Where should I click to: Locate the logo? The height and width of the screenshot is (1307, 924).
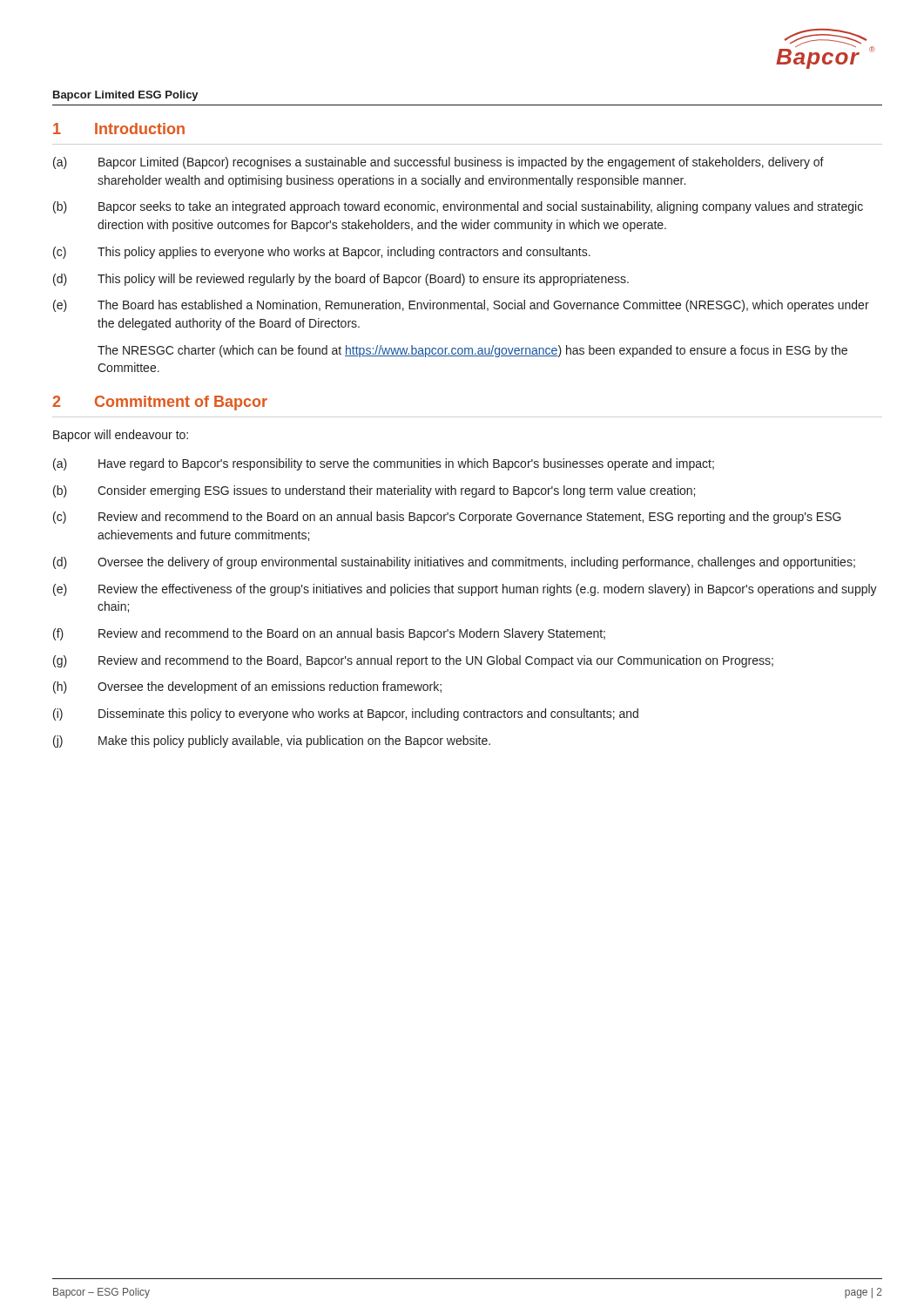826,48
